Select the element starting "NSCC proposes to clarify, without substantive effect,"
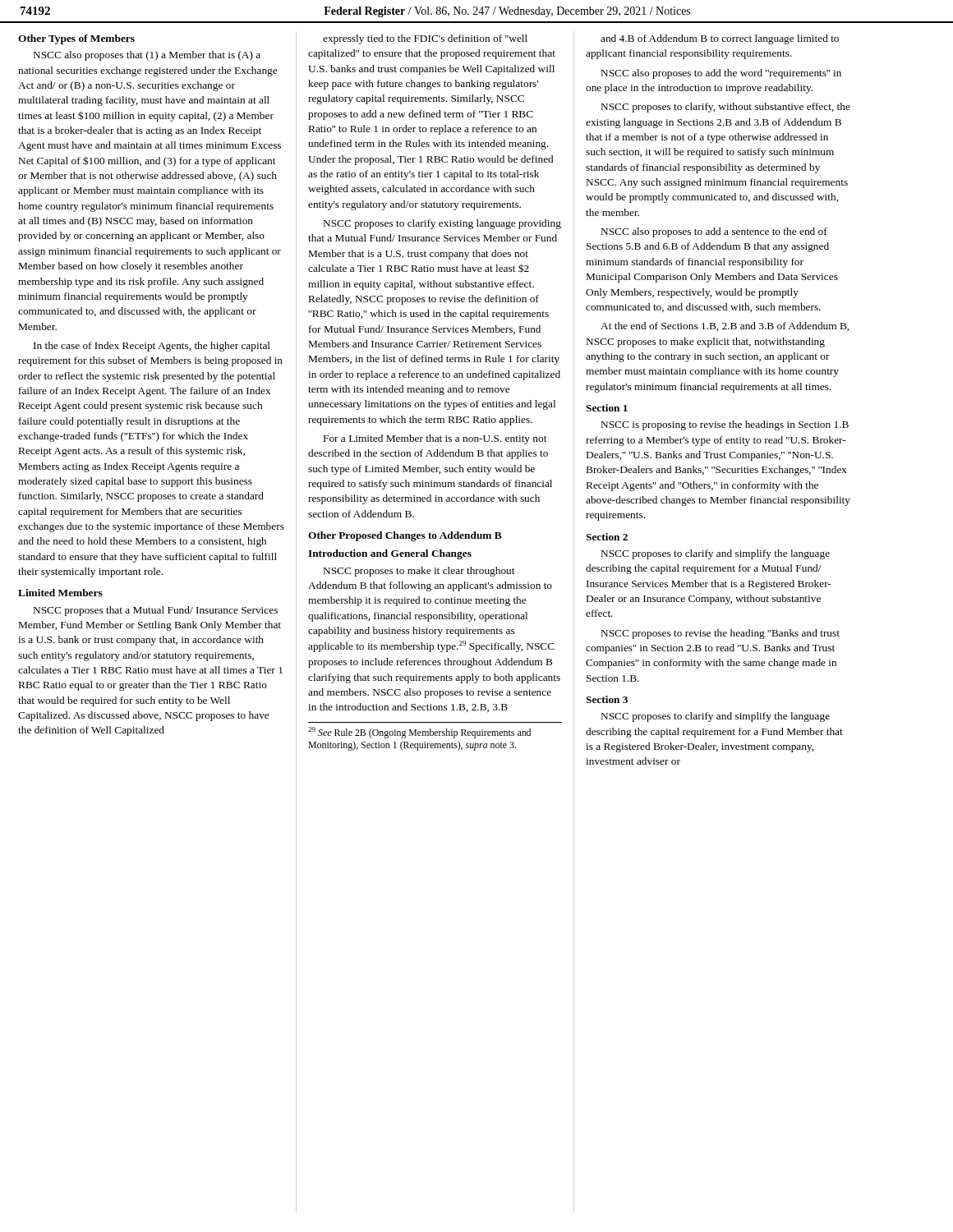The height and width of the screenshot is (1232, 953). pyautogui.click(x=718, y=159)
